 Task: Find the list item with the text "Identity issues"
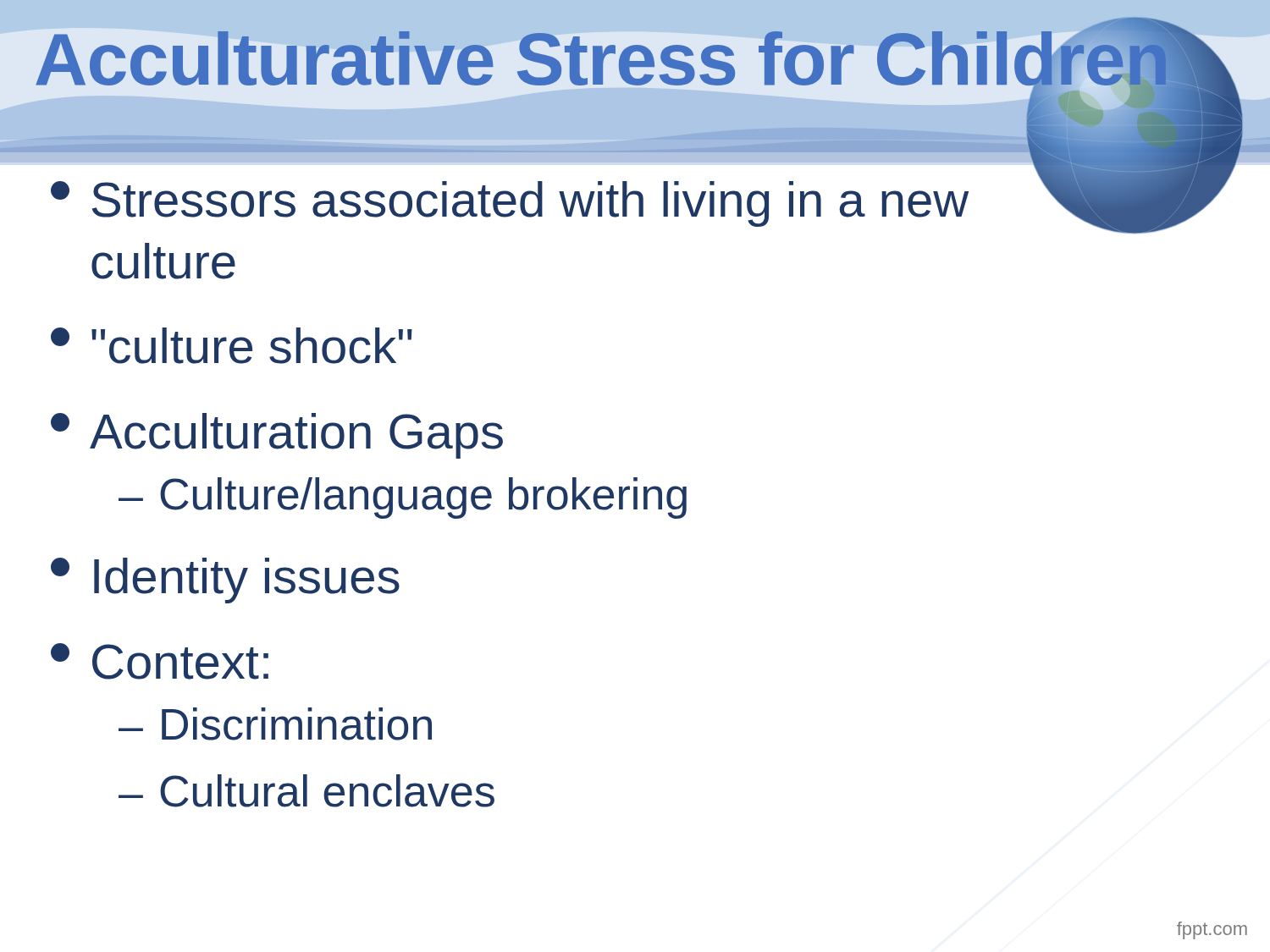[x=226, y=576]
